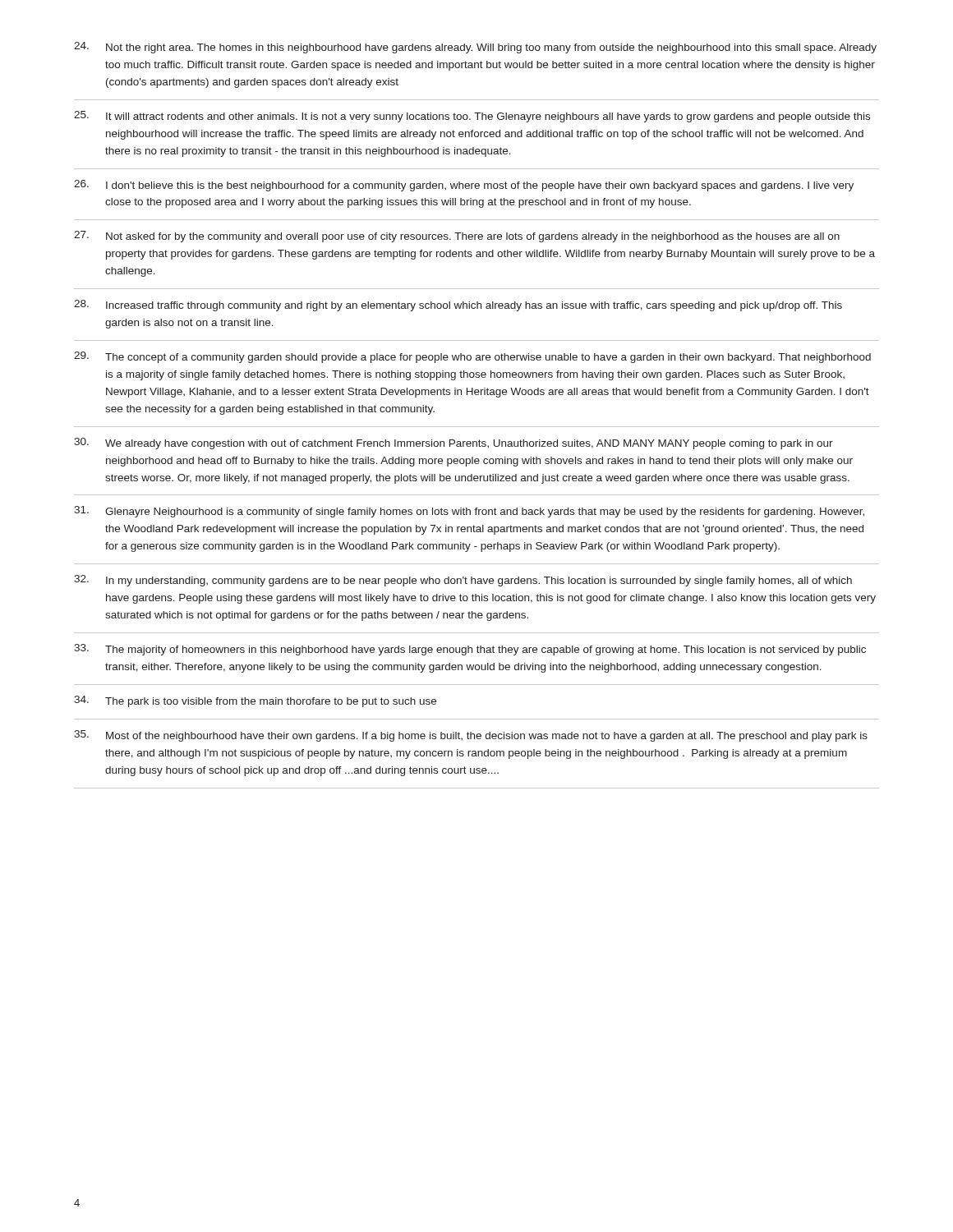Viewport: 953px width, 1232px height.
Task: Point to the region starting "26. I don't believe"
Action: [476, 194]
